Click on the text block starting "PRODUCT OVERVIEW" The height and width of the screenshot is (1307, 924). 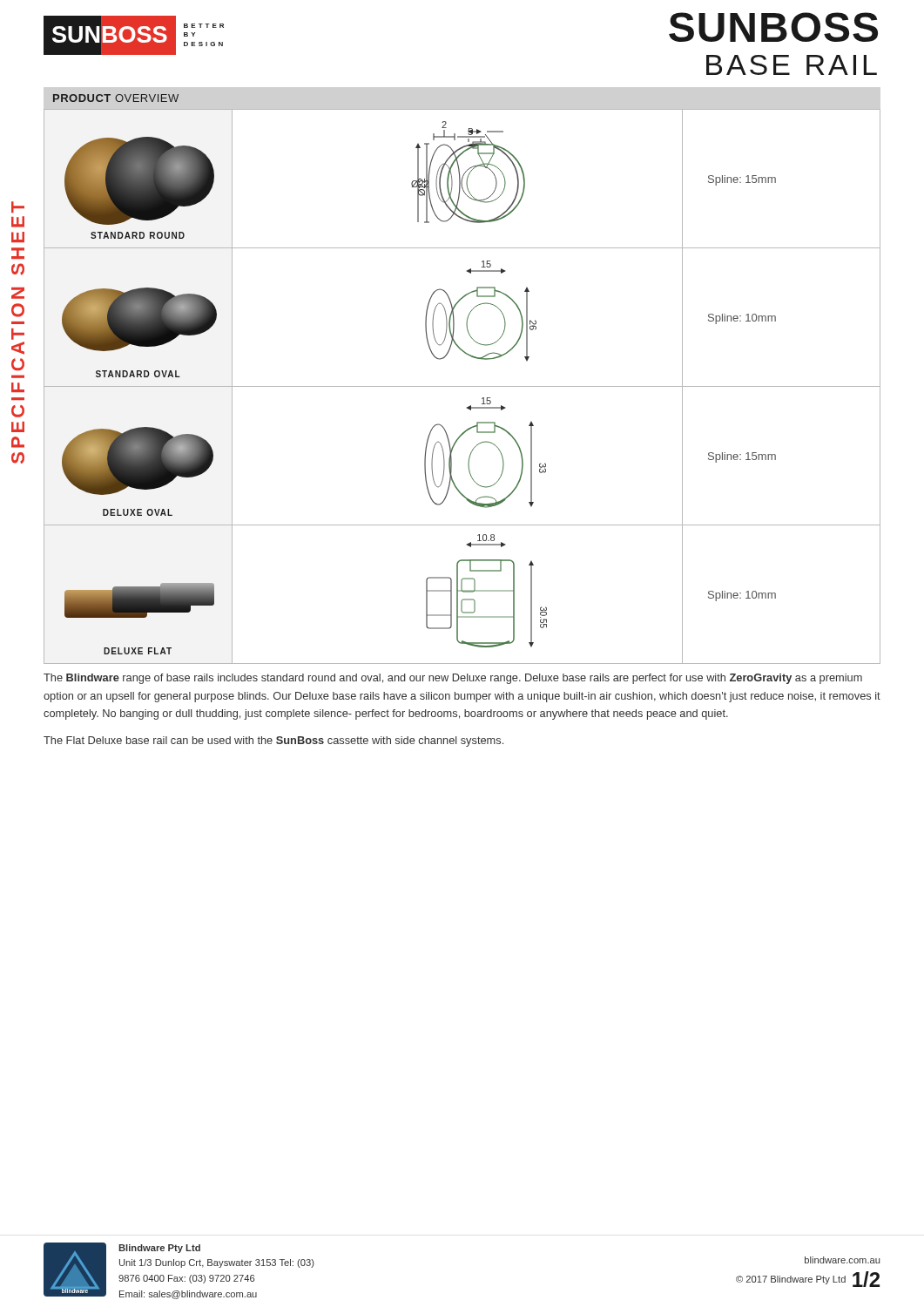pos(116,98)
